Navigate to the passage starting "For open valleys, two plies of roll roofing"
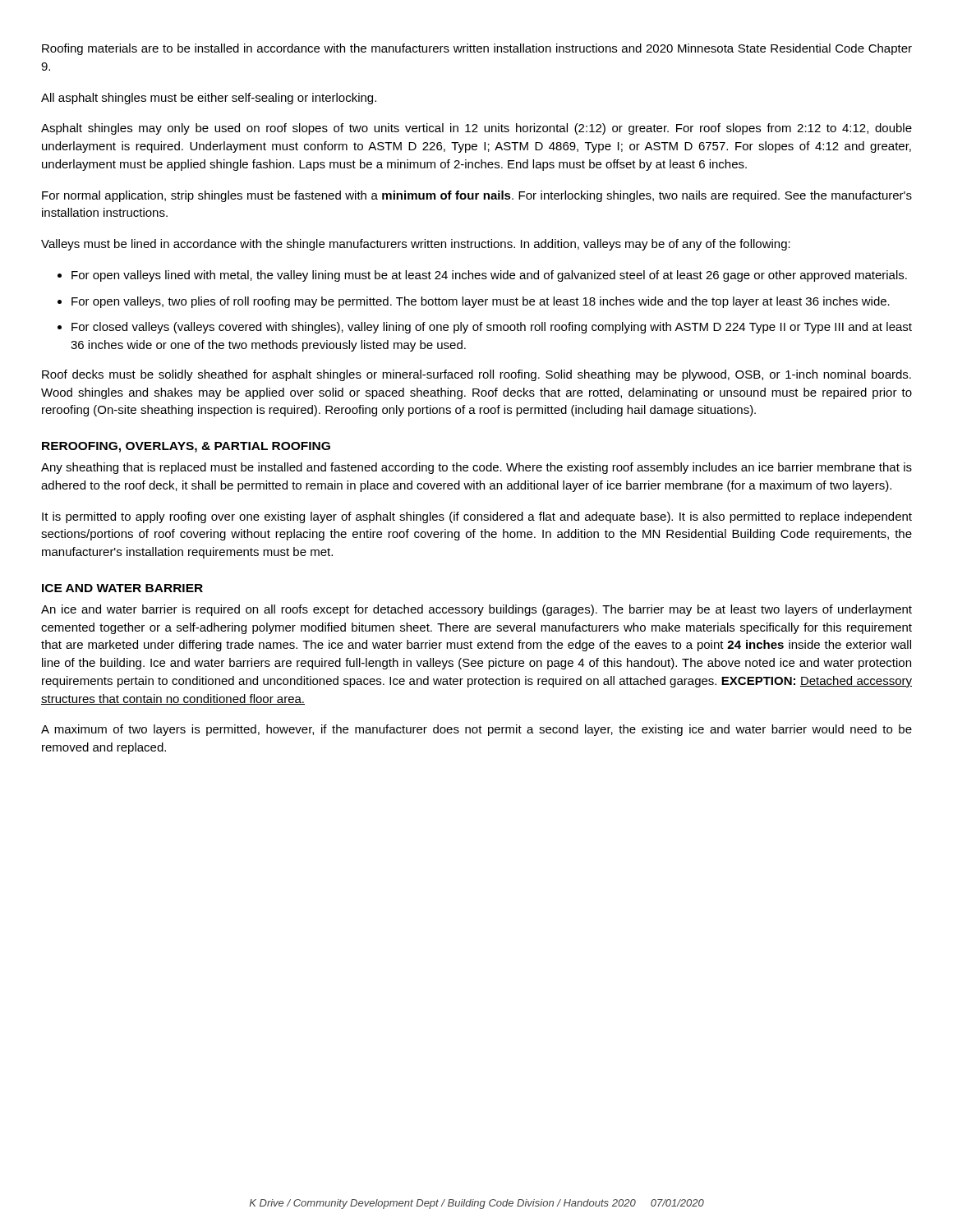 (481, 301)
